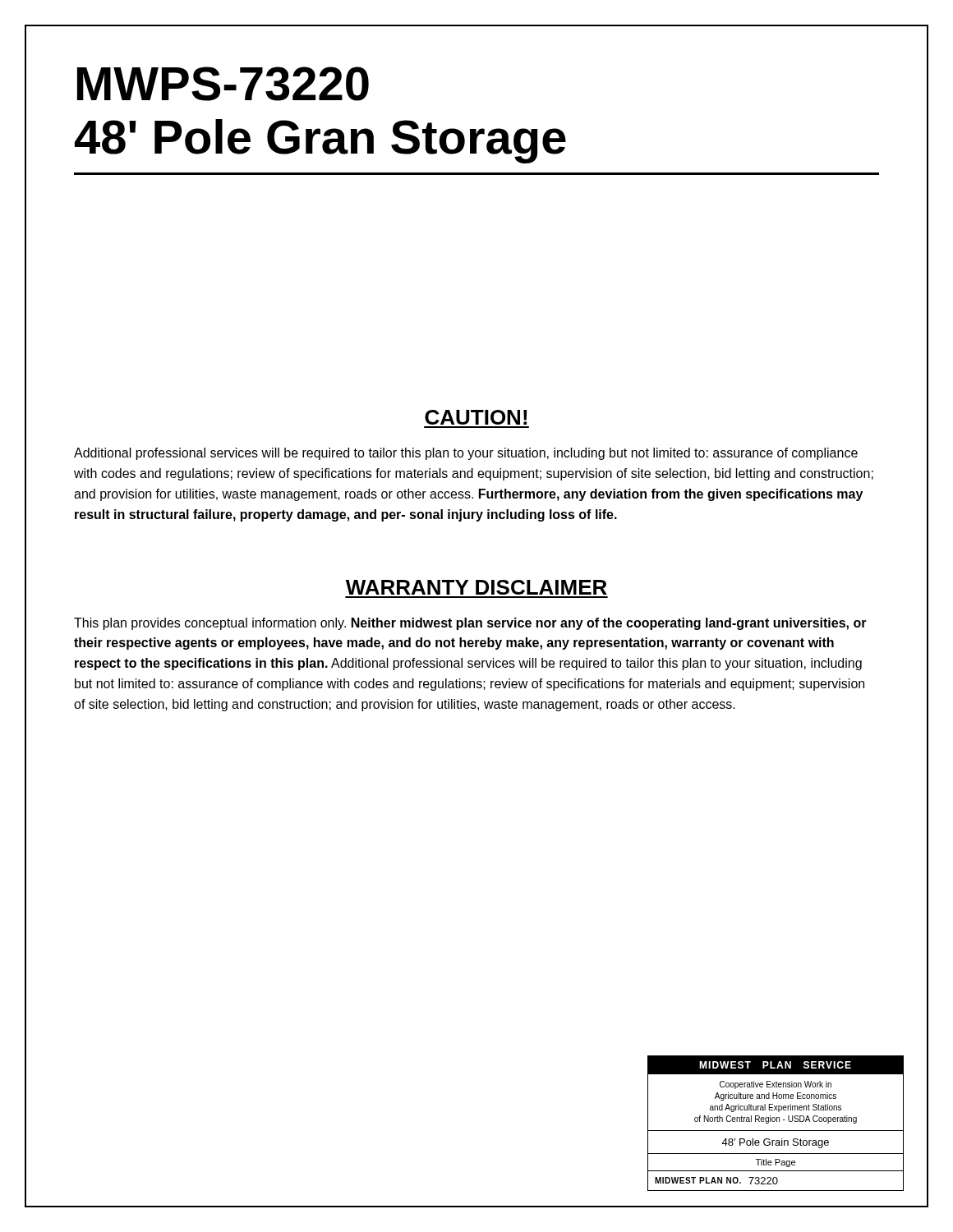Locate the passage starting "Additional professional services will be"
This screenshot has height=1232, width=953.
(x=474, y=484)
